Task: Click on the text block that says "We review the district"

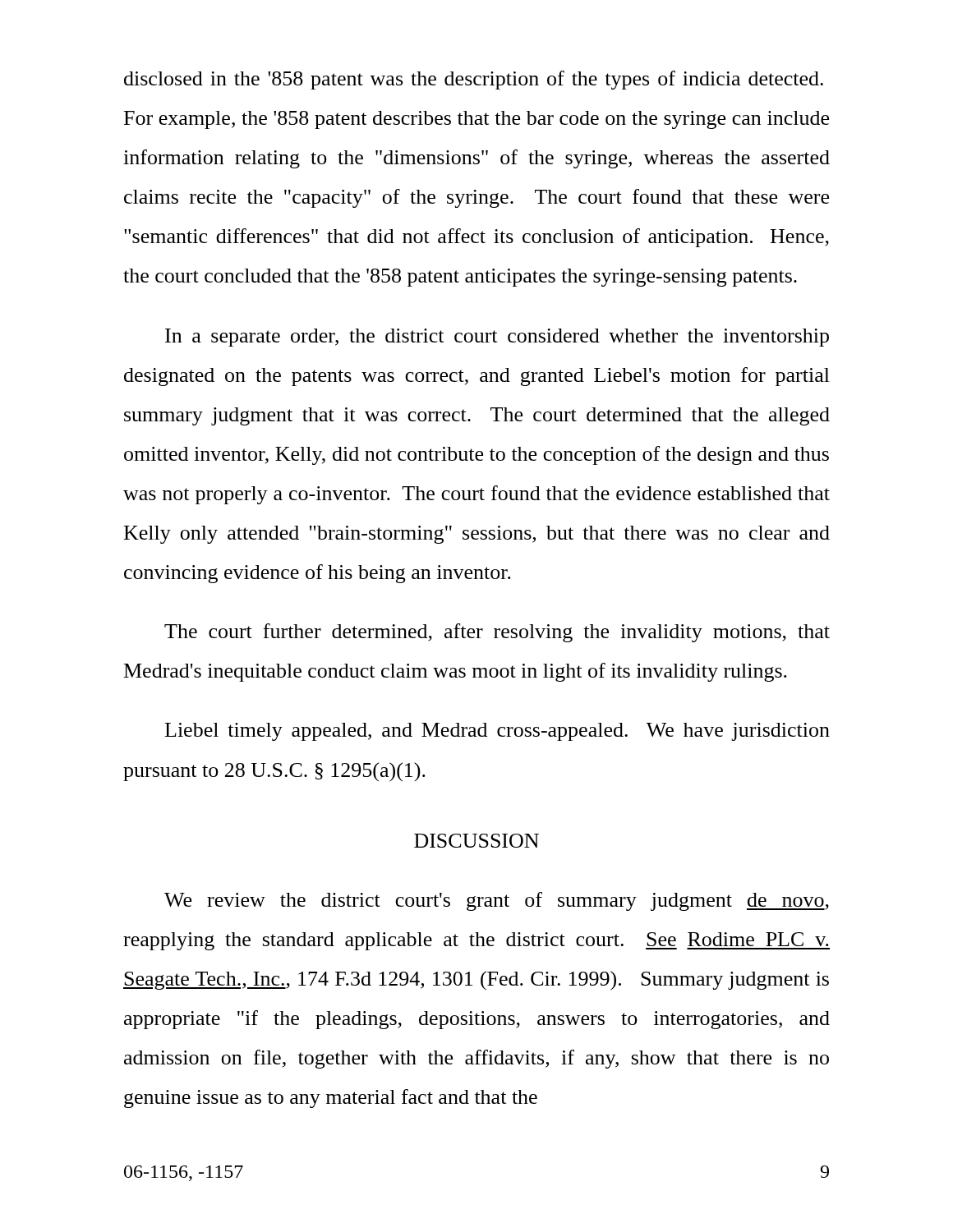Action: tap(497, 901)
